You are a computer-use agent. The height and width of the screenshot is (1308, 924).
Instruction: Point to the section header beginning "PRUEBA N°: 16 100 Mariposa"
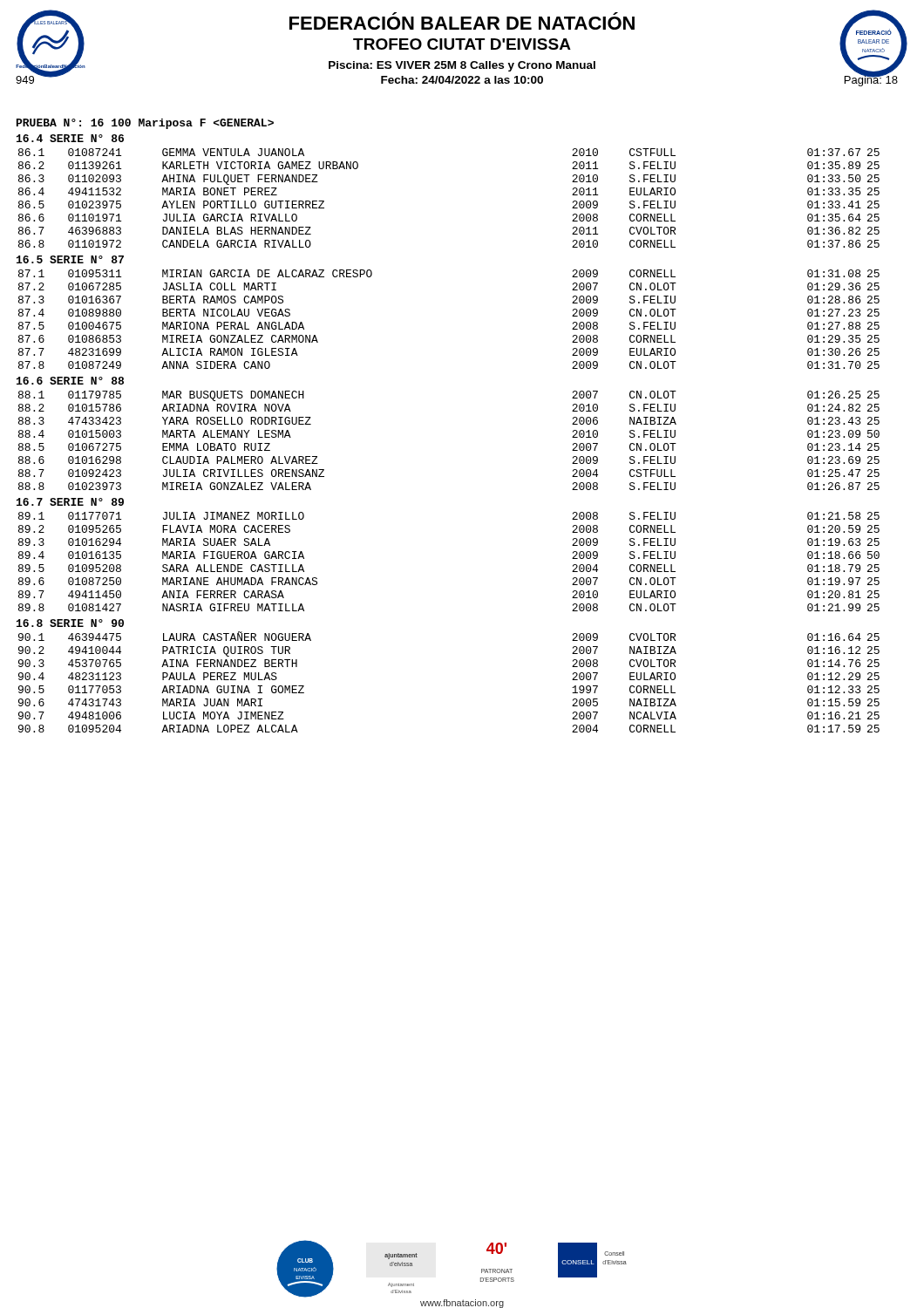click(x=145, y=123)
